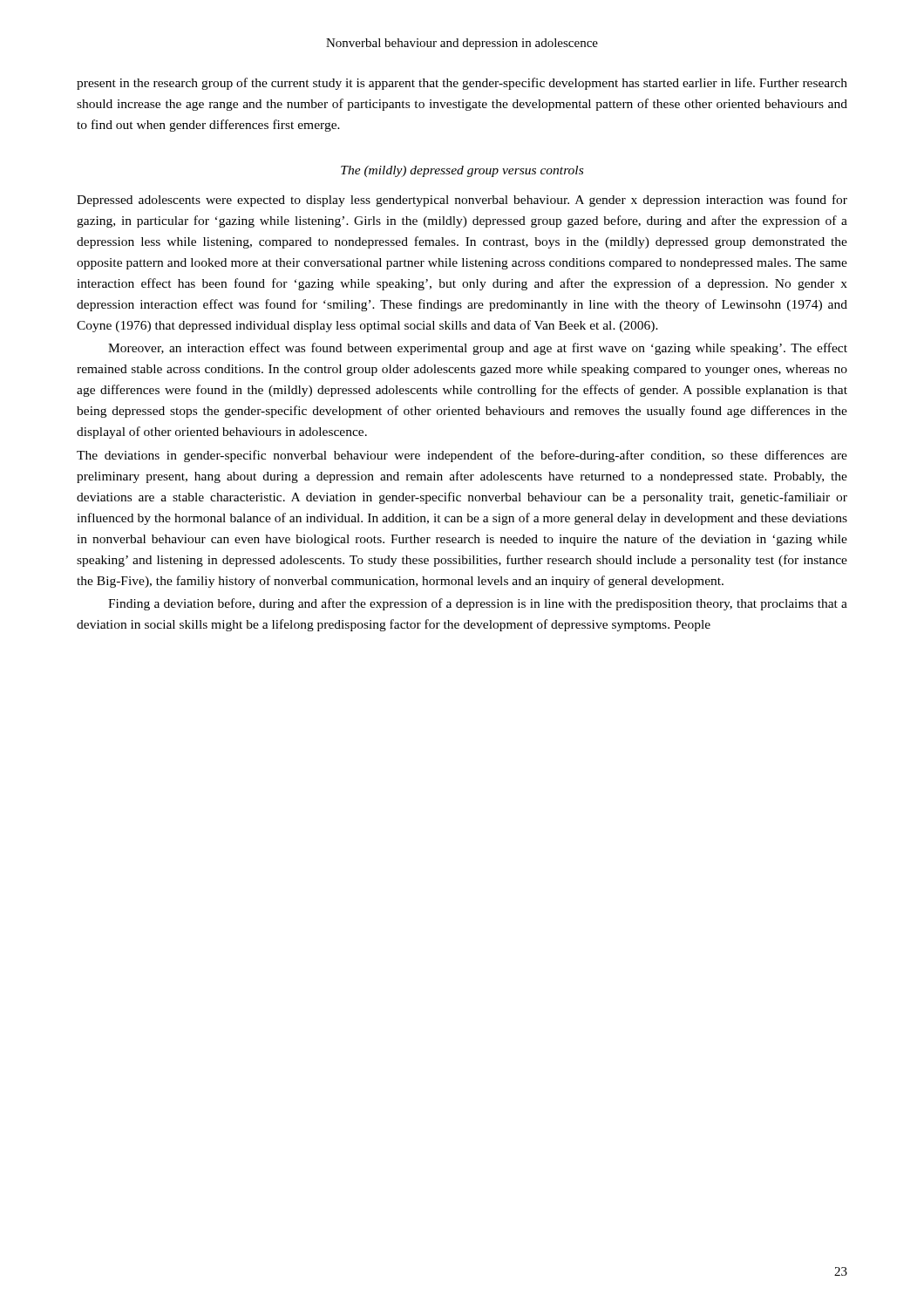The image size is (924, 1308).
Task: Find the text starting "Depressed adolescents were expected to display less"
Action: tap(462, 262)
